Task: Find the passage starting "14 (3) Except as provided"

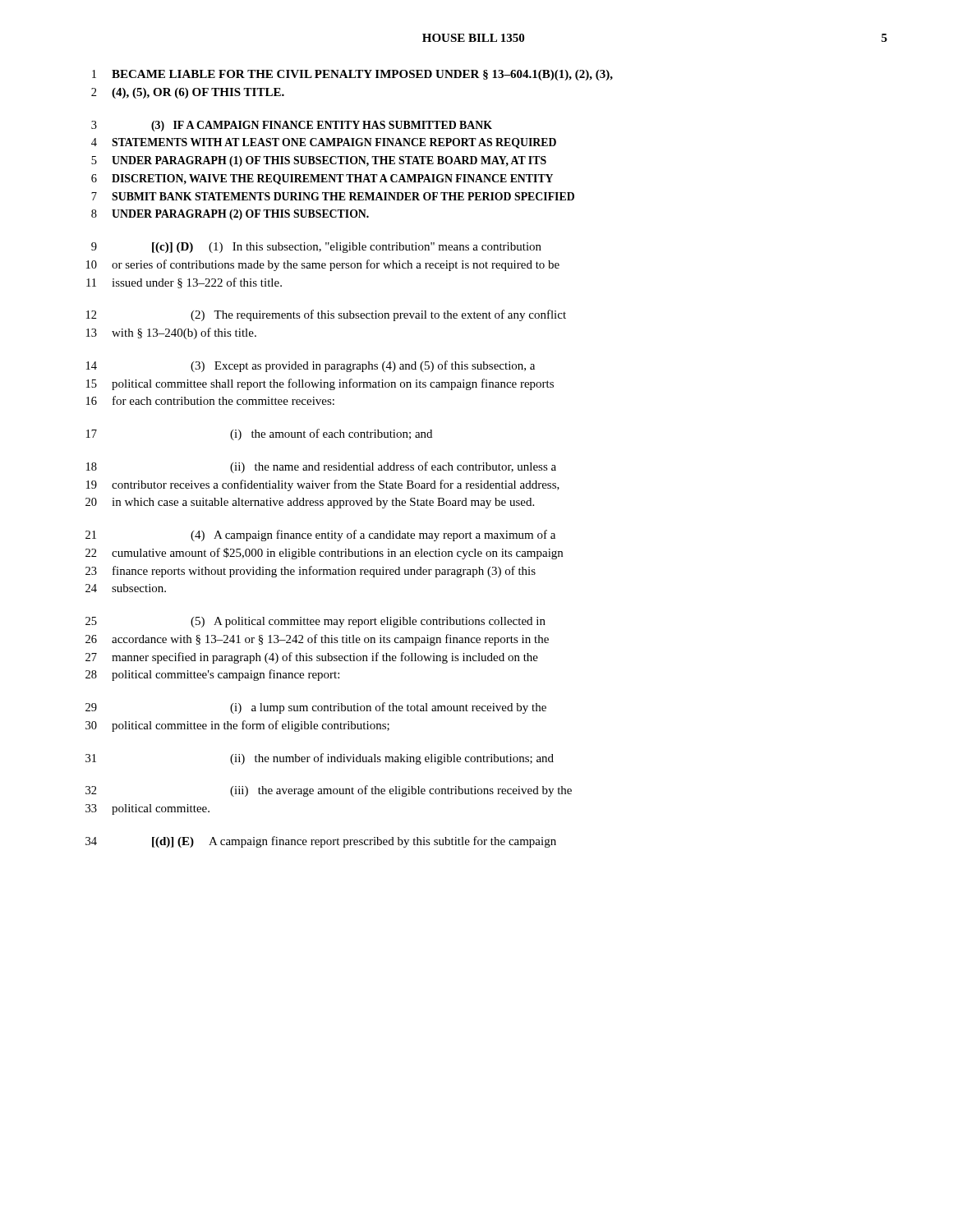Action: [x=476, y=384]
